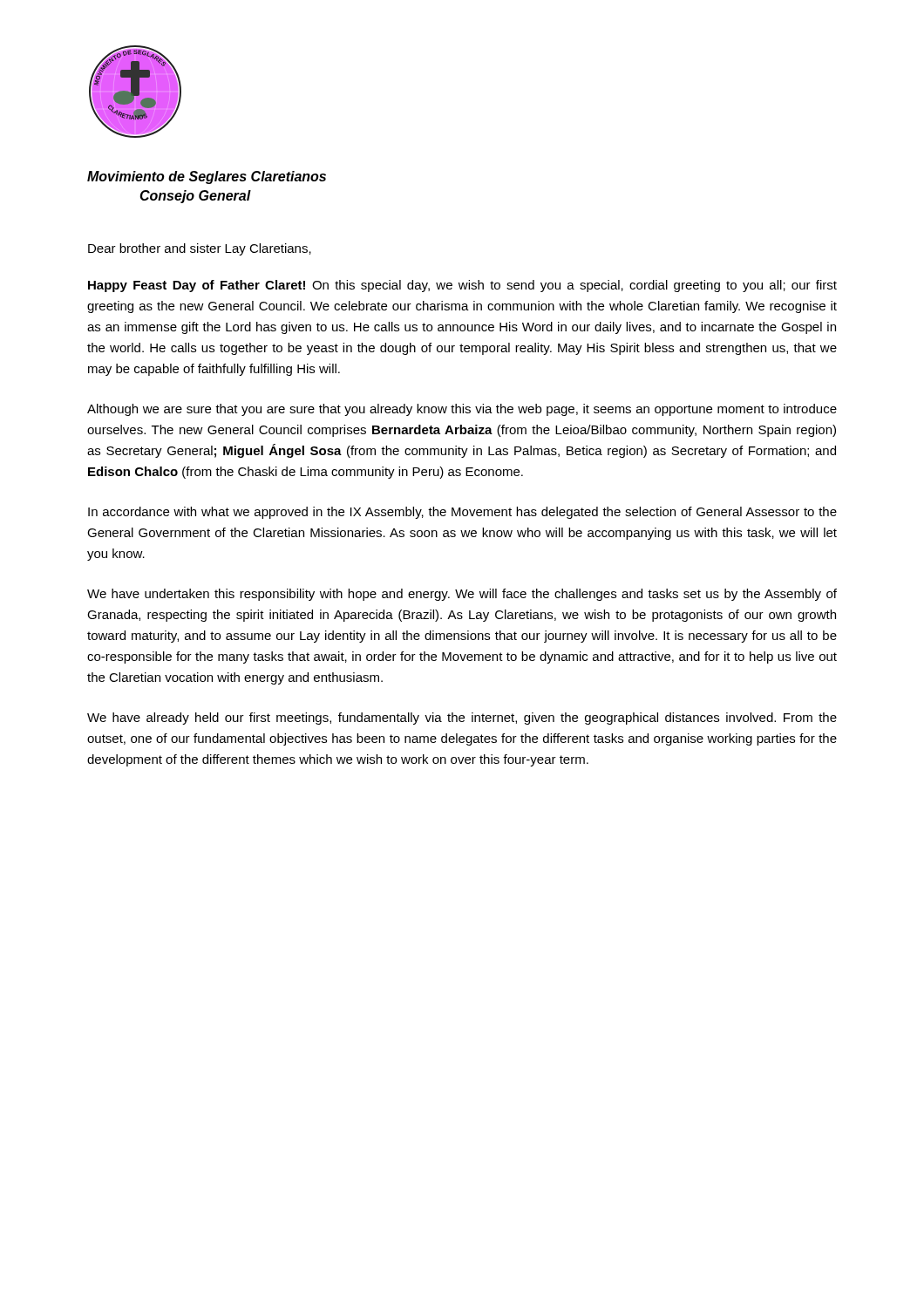Find the text starting "Consejo General"
The image size is (924, 1308).
point(195,196)
